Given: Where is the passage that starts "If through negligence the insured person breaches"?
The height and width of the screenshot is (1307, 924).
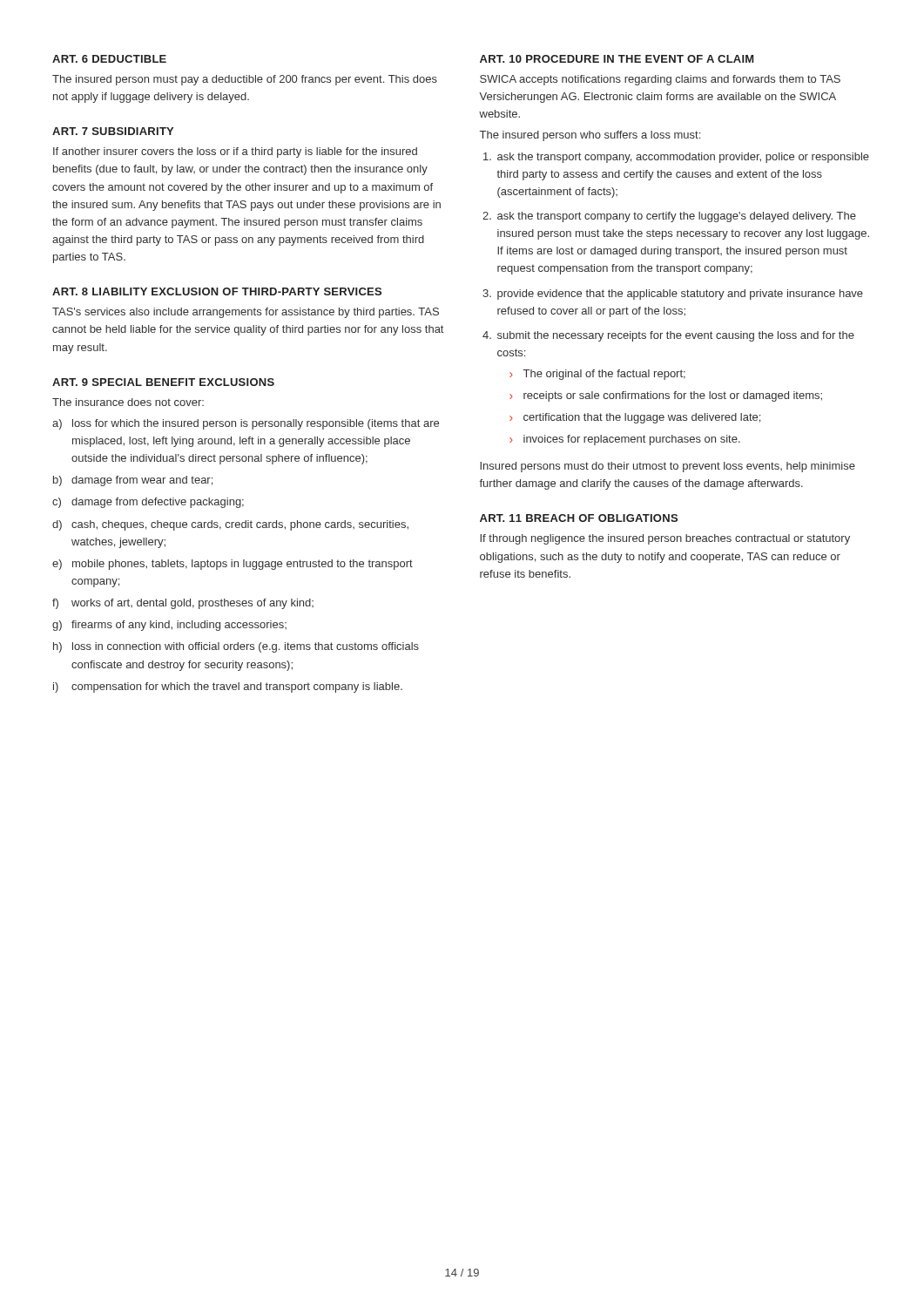Looking at the screenshot, I should (665, 556).
